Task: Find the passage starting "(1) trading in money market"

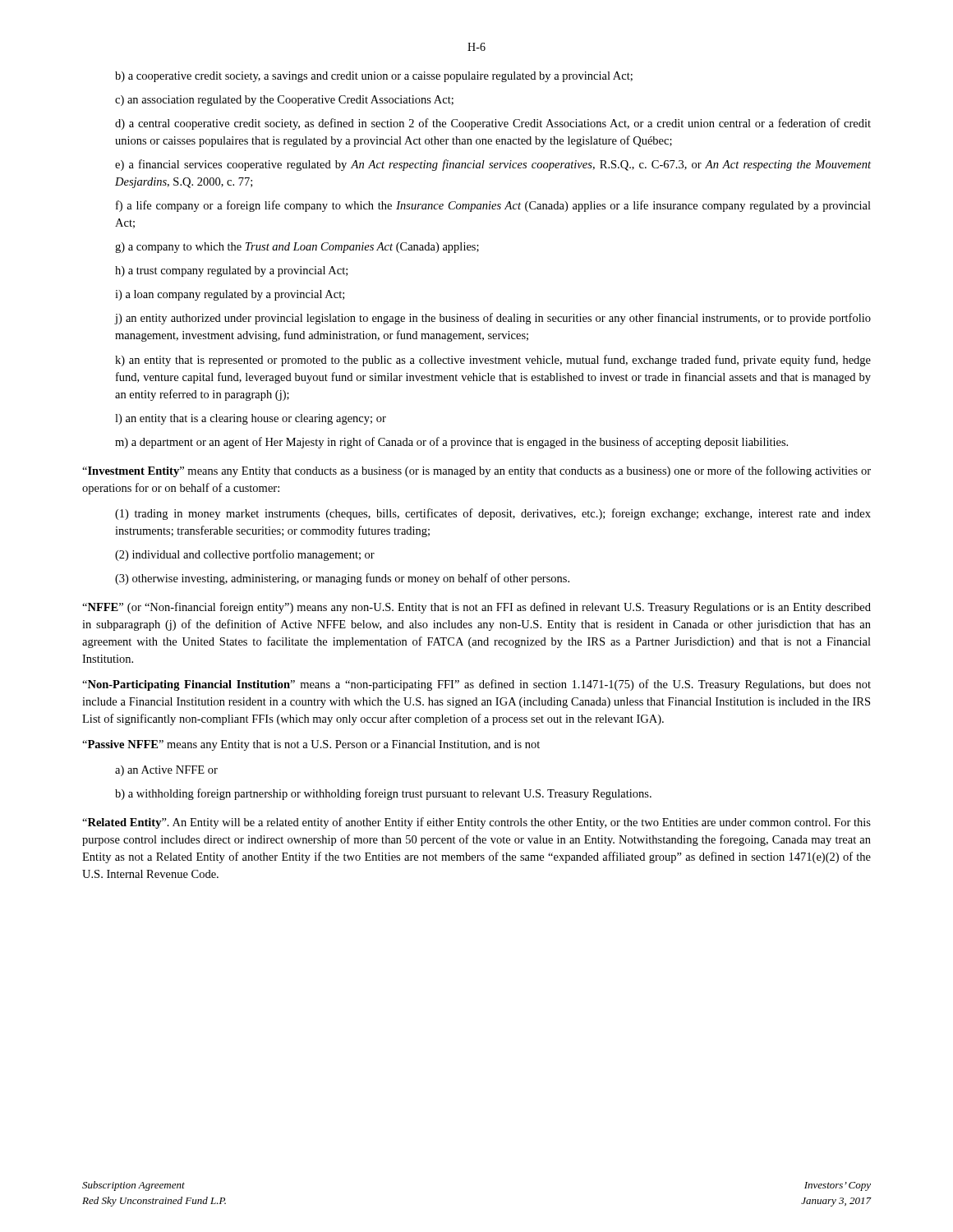Action: point(493,522)
